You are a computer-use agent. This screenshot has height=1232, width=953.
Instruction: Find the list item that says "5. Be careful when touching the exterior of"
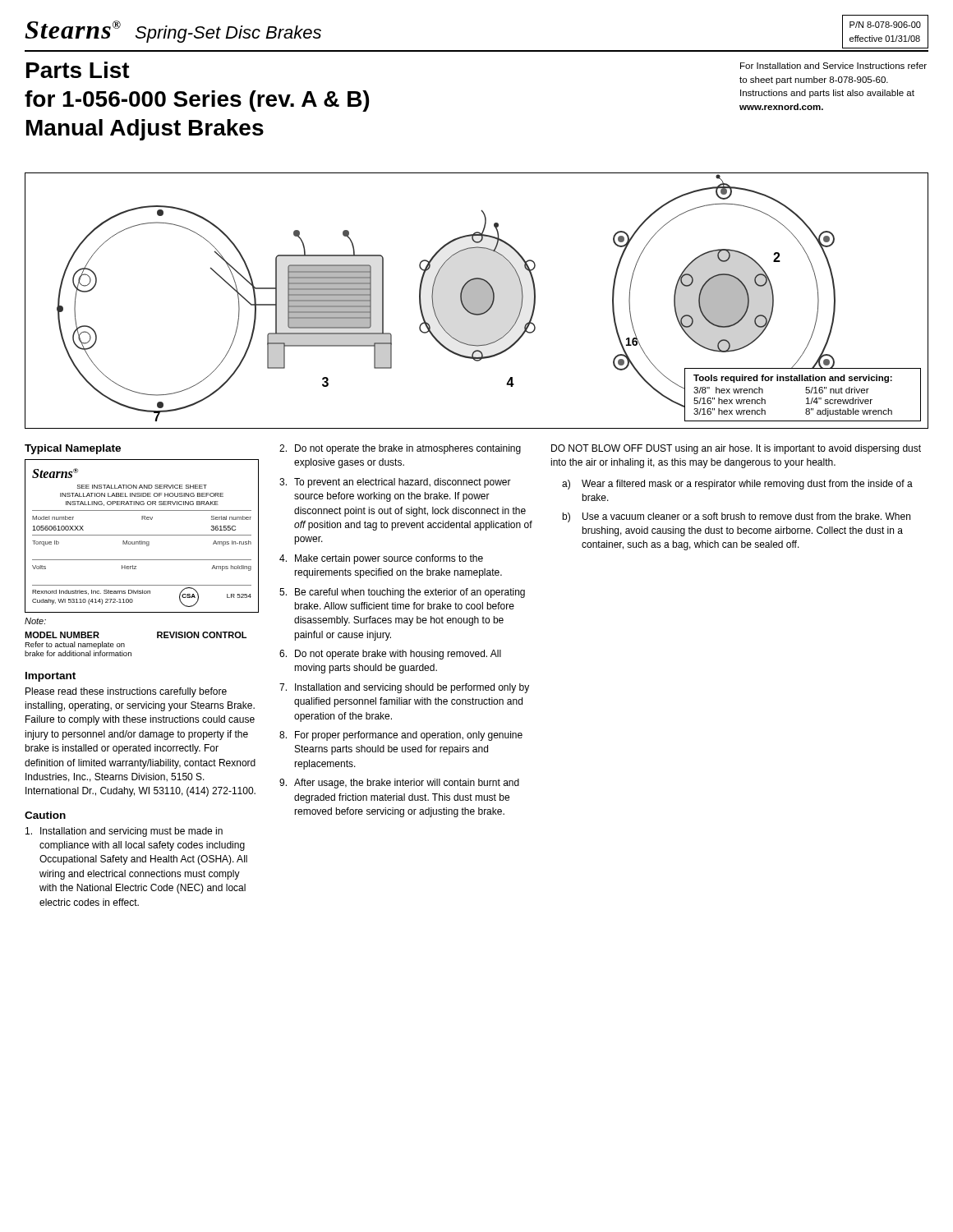(x=407, y=614)
